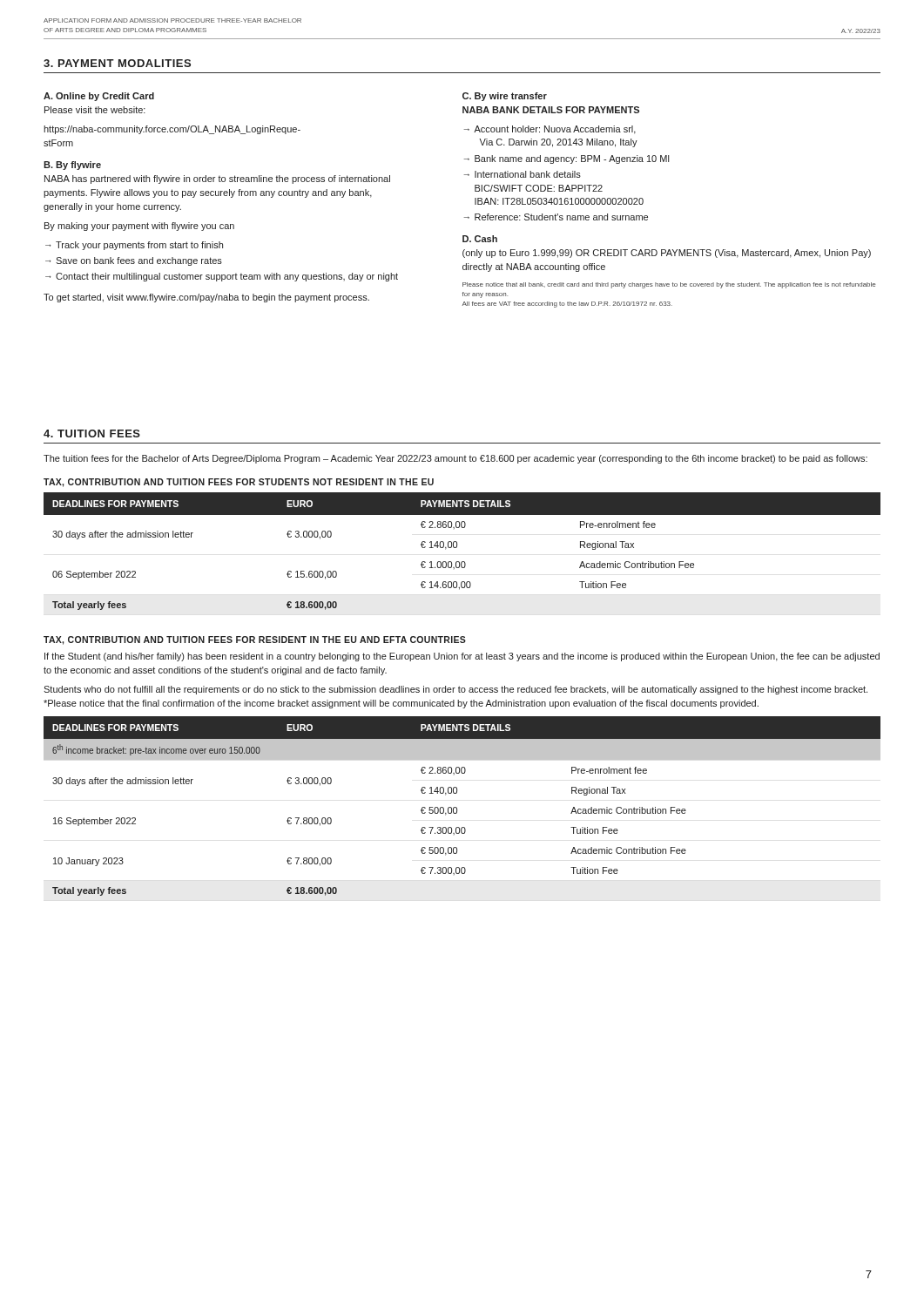The width and height of the screenshot is (924, 1307).
Task: Click on the region starting "International bank detailsBIC/SWIFT"
Action: [559, 188]
